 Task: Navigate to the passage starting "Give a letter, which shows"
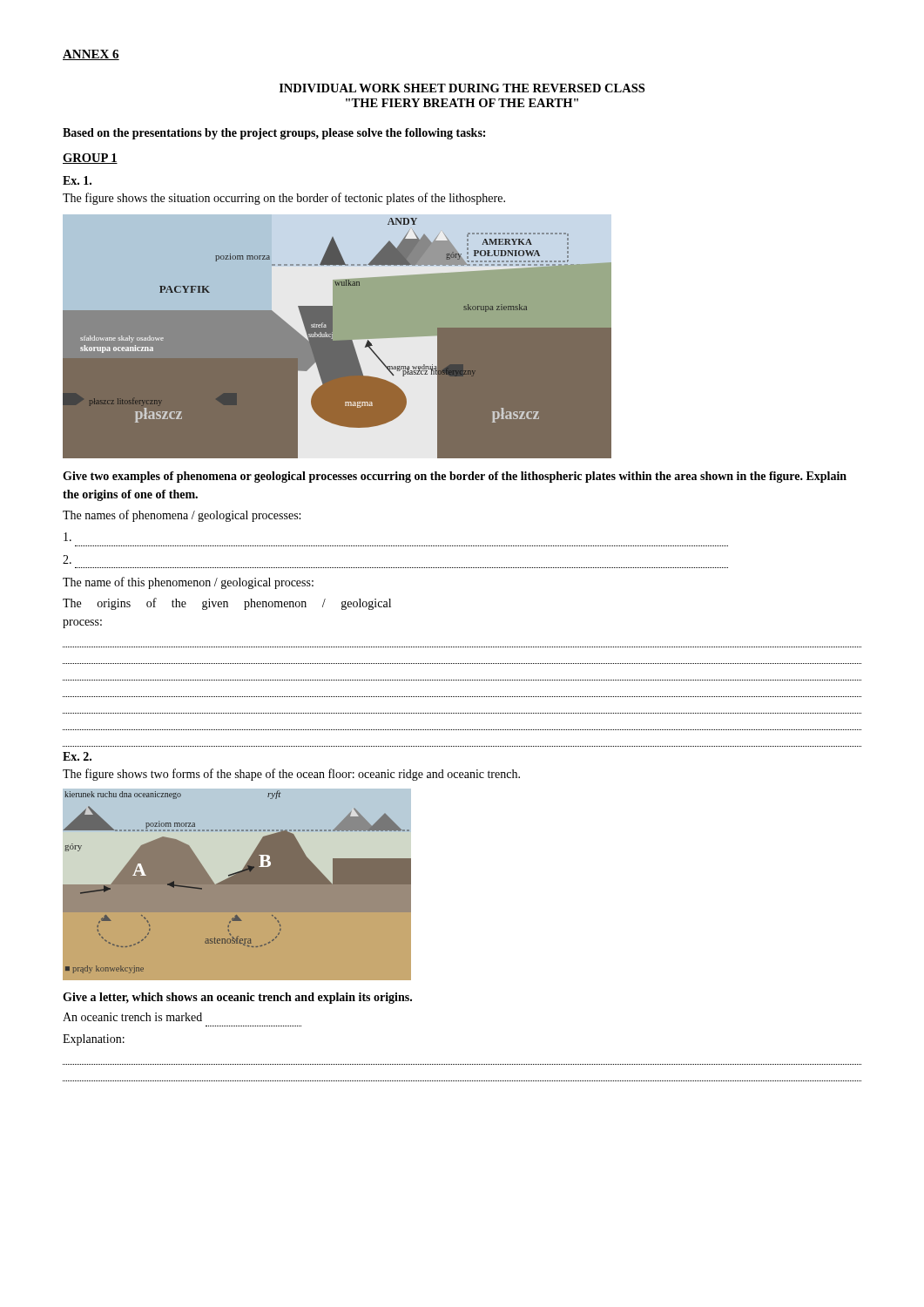pos(238,997)
